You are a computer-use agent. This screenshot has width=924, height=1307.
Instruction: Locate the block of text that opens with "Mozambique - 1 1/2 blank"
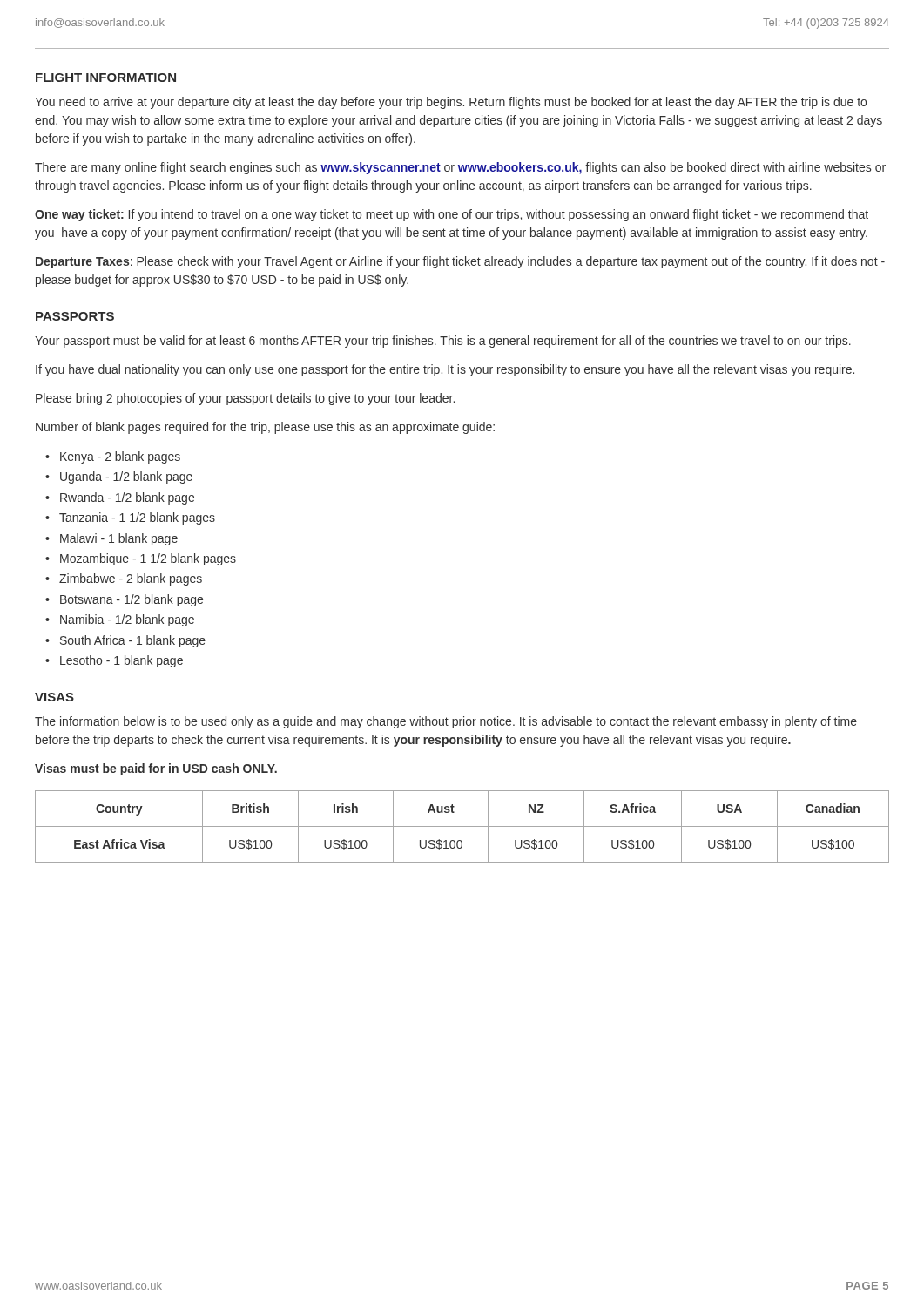(x=148, y=558)
